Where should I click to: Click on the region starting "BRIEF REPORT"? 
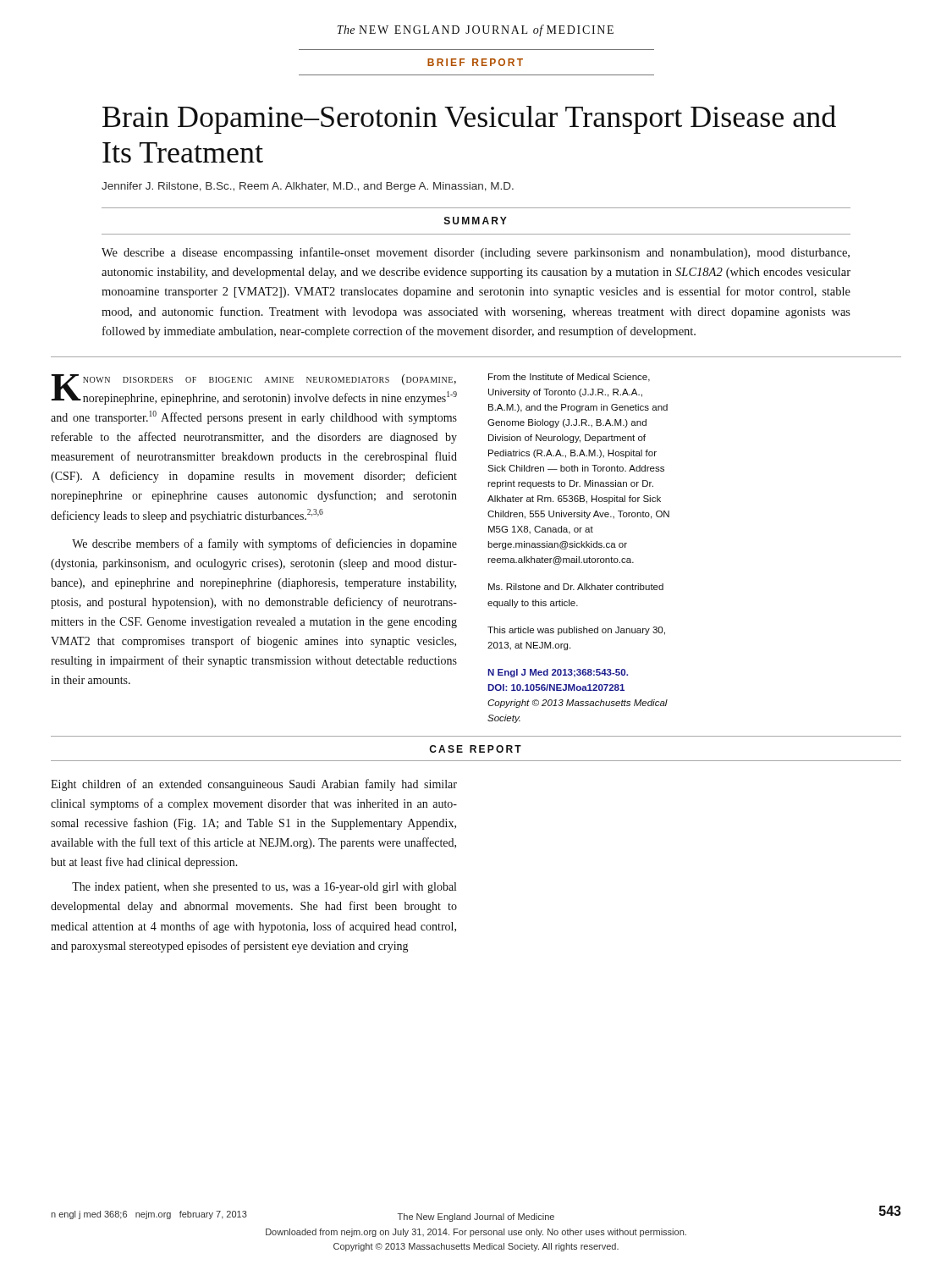(476, 63)
